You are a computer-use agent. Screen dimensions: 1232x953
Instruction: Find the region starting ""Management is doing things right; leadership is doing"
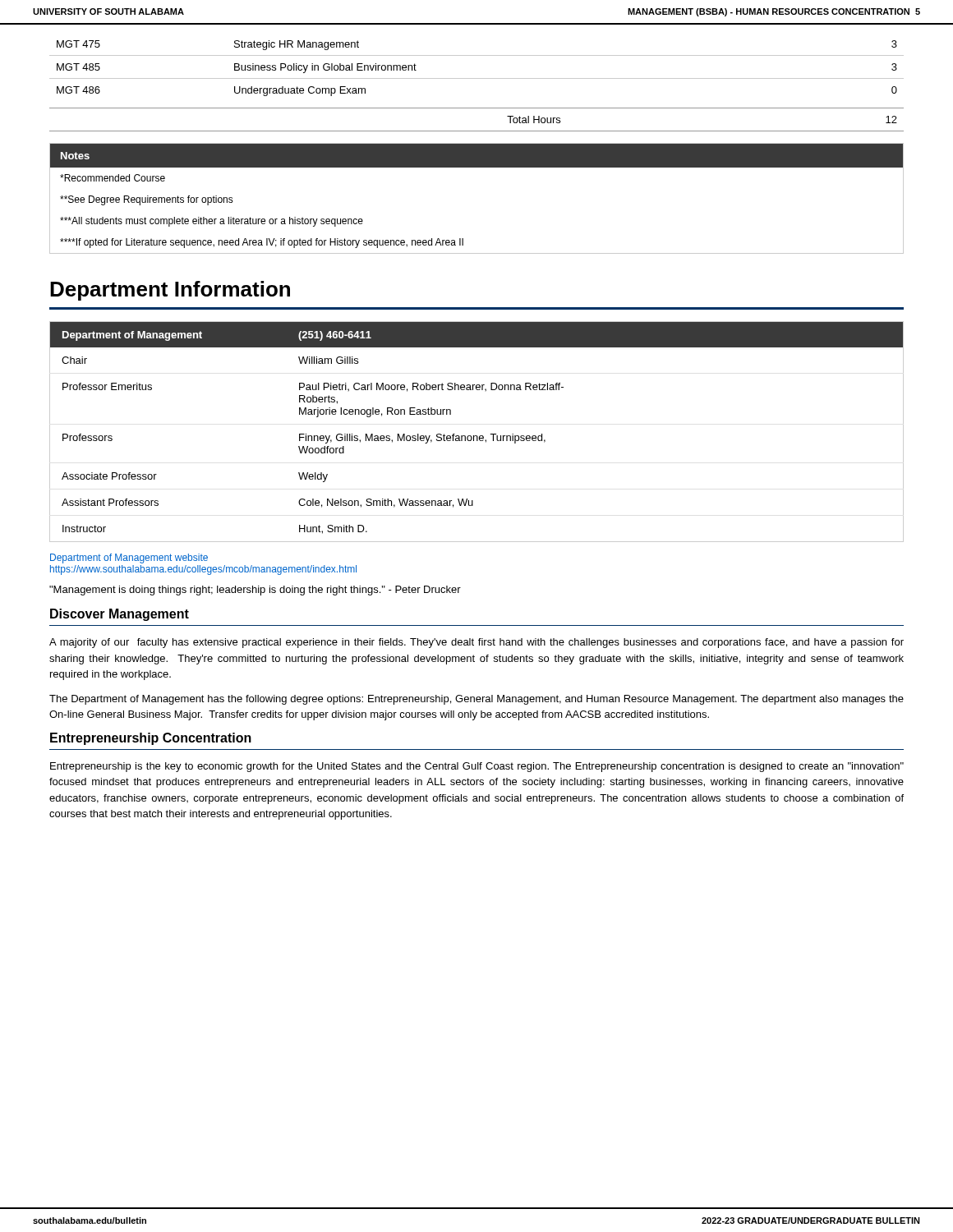click(x=255, y=589)
